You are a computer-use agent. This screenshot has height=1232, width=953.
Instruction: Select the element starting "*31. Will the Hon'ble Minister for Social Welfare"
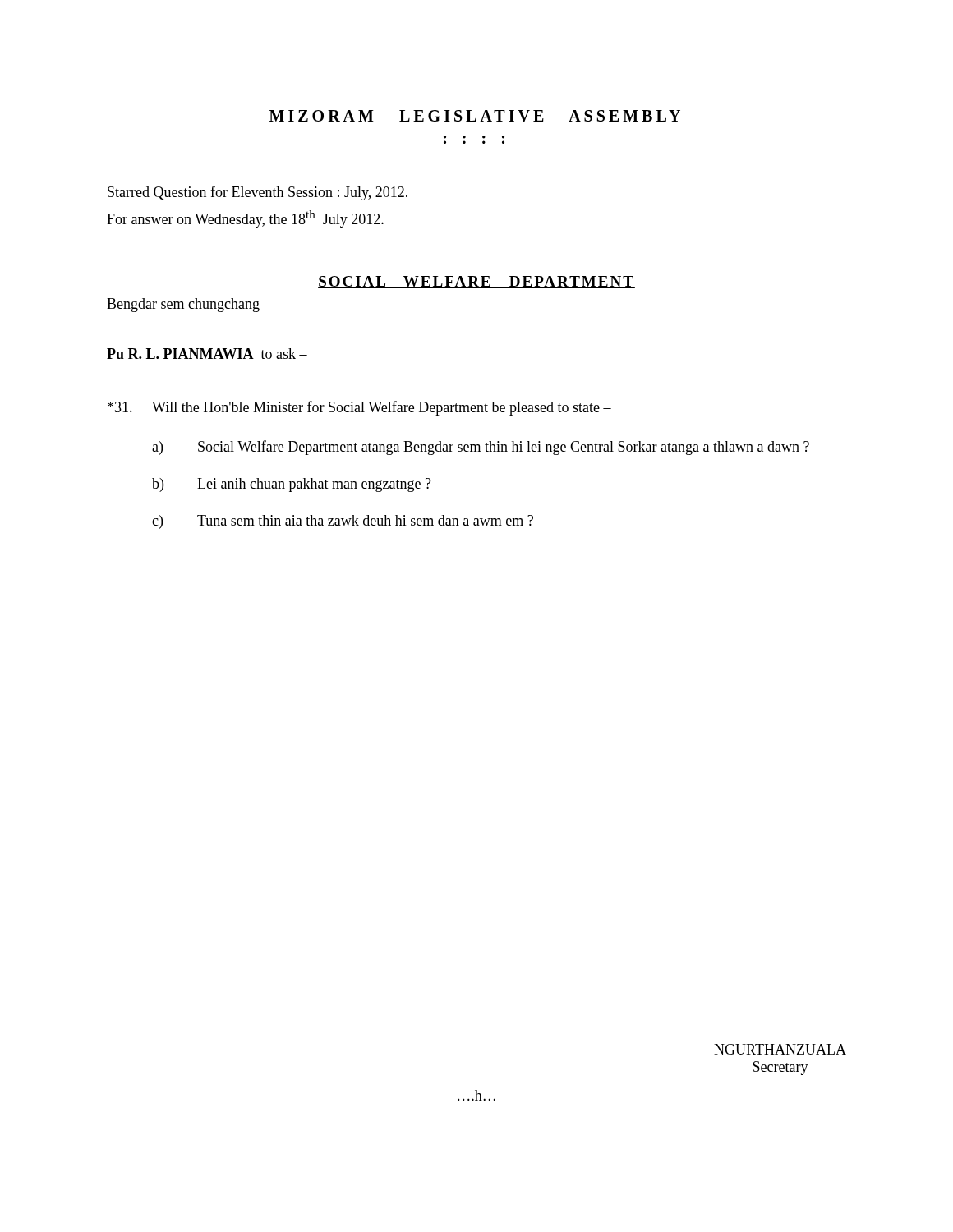(476, 407)
